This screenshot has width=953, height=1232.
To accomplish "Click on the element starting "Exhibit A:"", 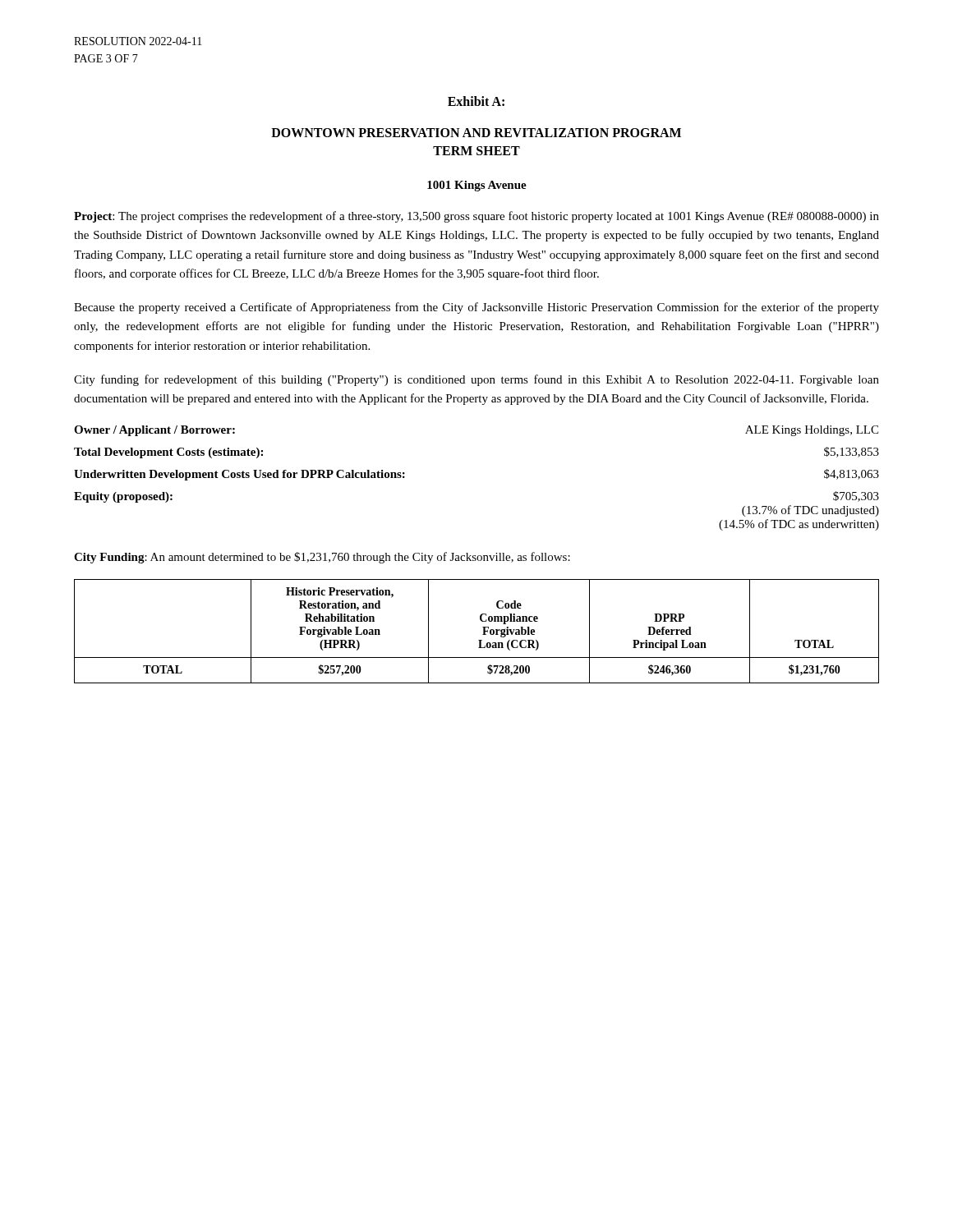I will tap(476, 102).
